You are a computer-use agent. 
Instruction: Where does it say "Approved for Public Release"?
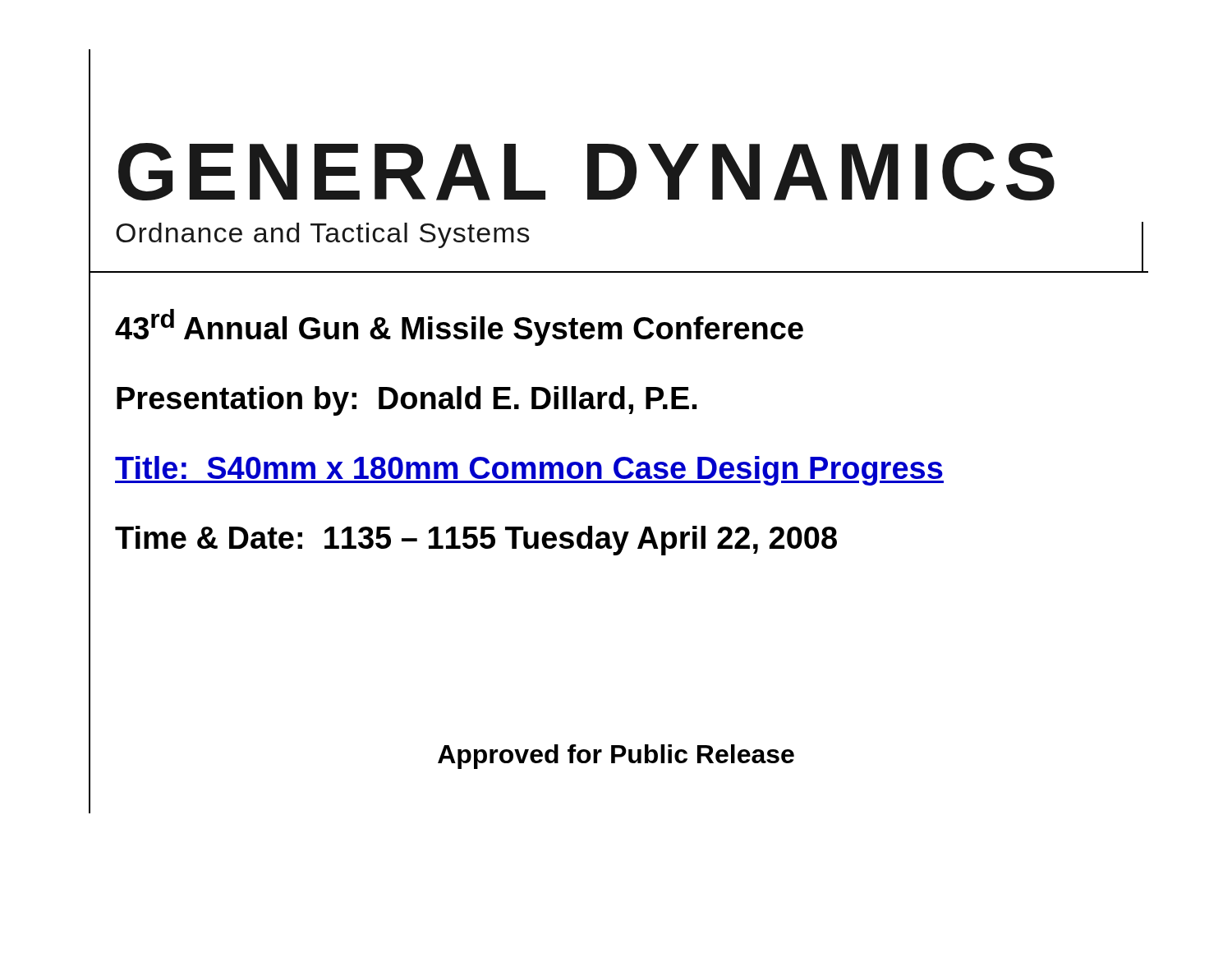(616, 754)
